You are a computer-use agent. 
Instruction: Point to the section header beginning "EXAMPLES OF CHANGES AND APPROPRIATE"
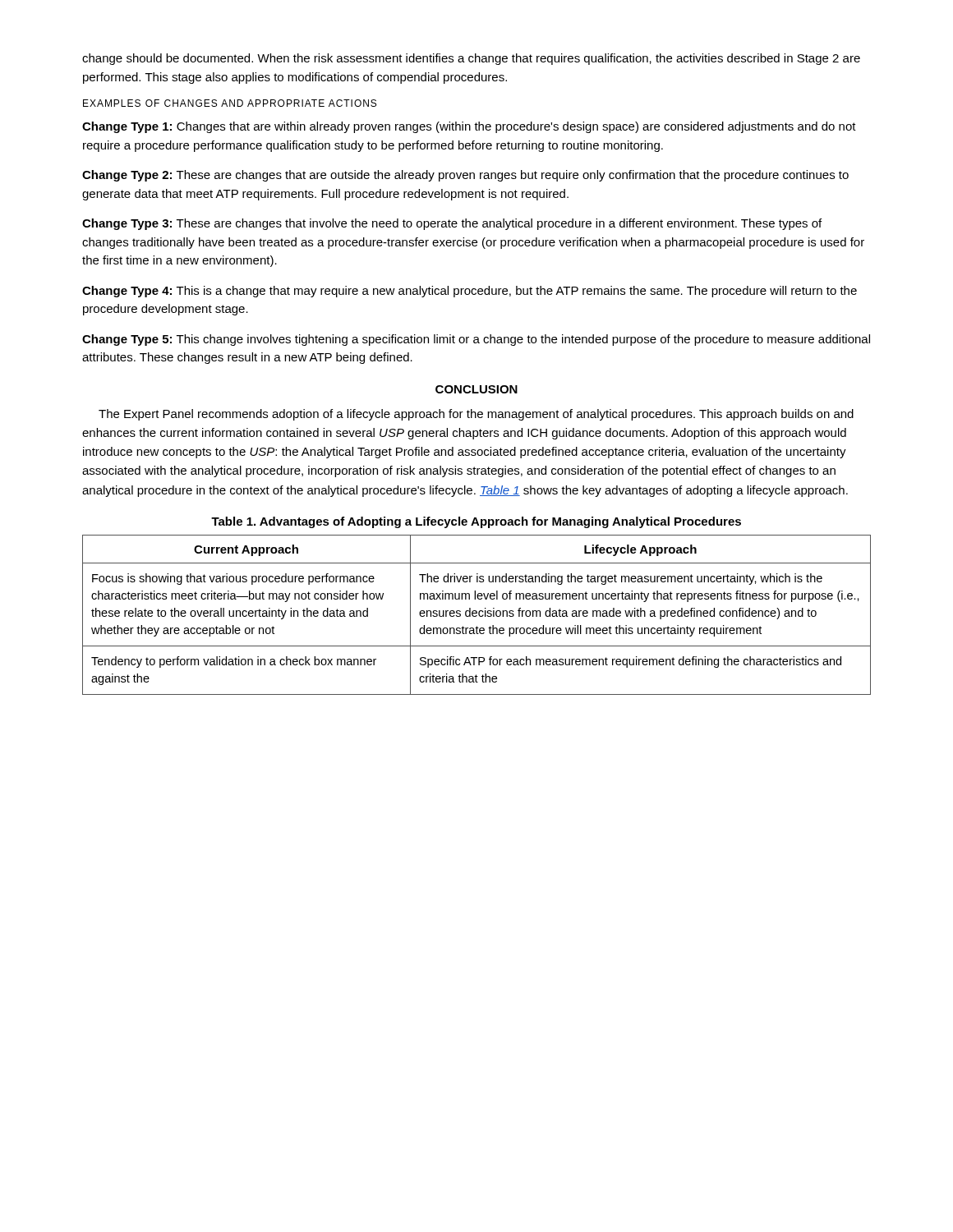pos(230,103)
